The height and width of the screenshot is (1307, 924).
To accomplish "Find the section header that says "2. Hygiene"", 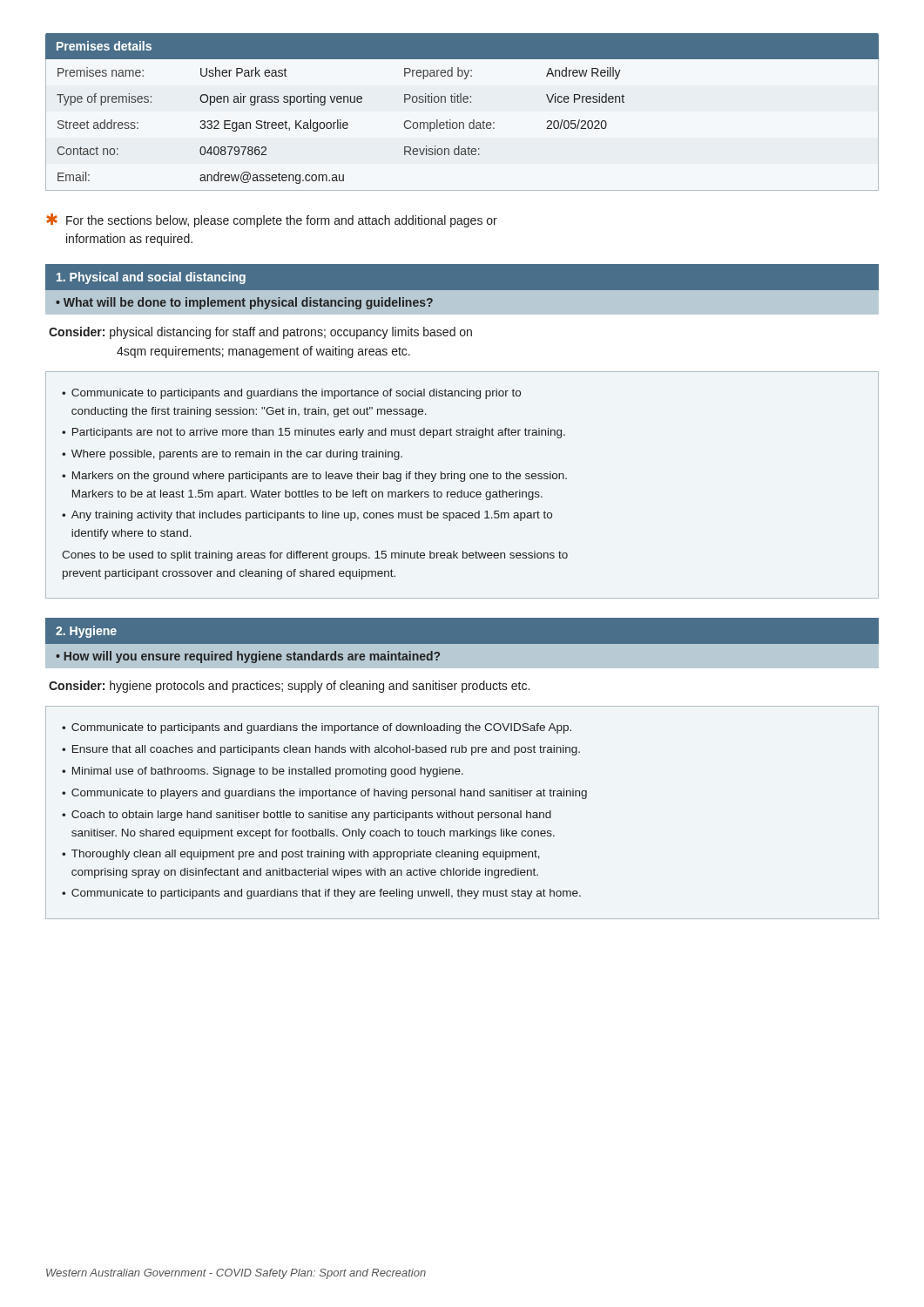I will (86, 630).
